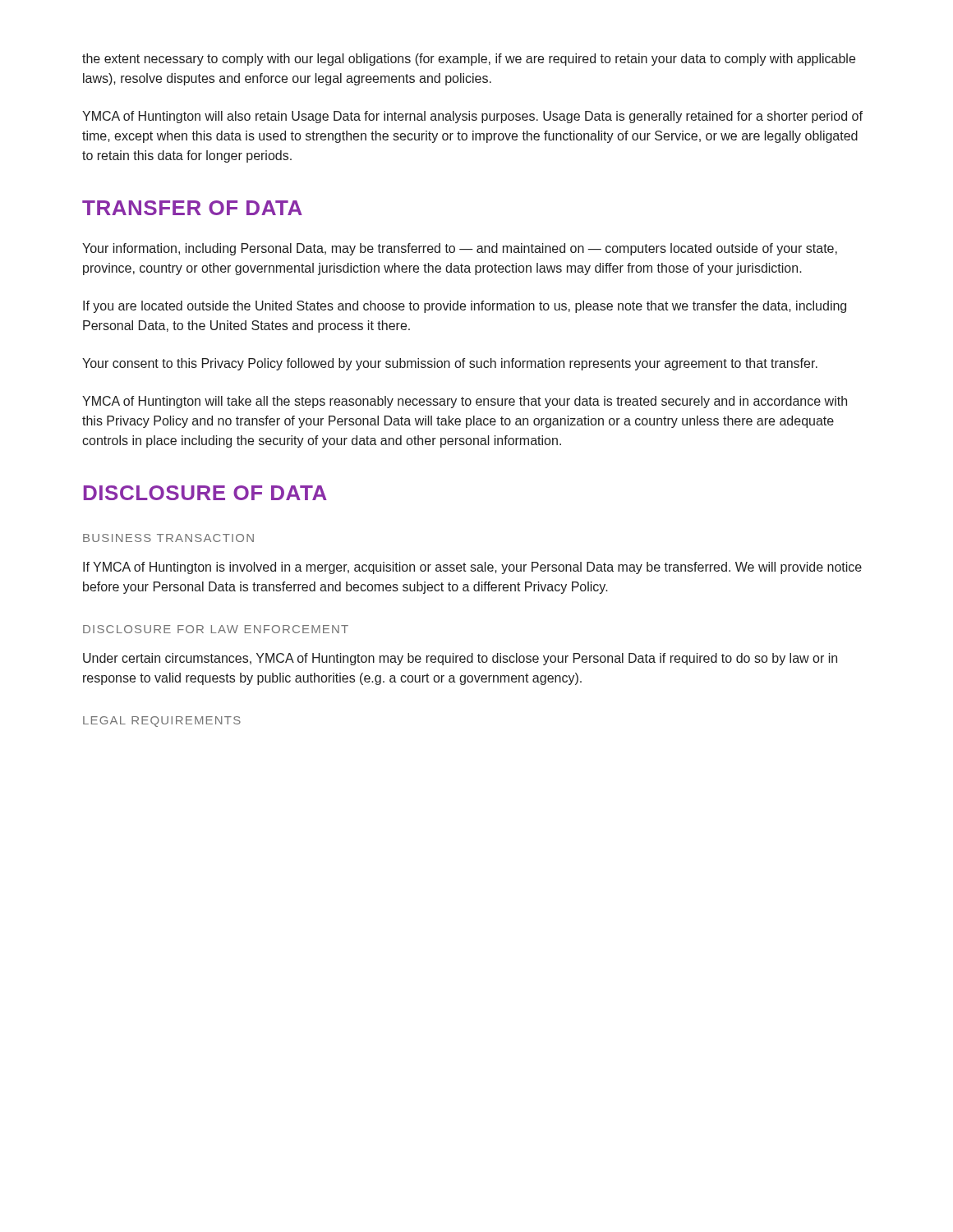The width and height of the screenshot is (953, 1232).
Task: Navigate to the element starting "Under certain circumstances, YMCA"
Action: tap(460, 668)
